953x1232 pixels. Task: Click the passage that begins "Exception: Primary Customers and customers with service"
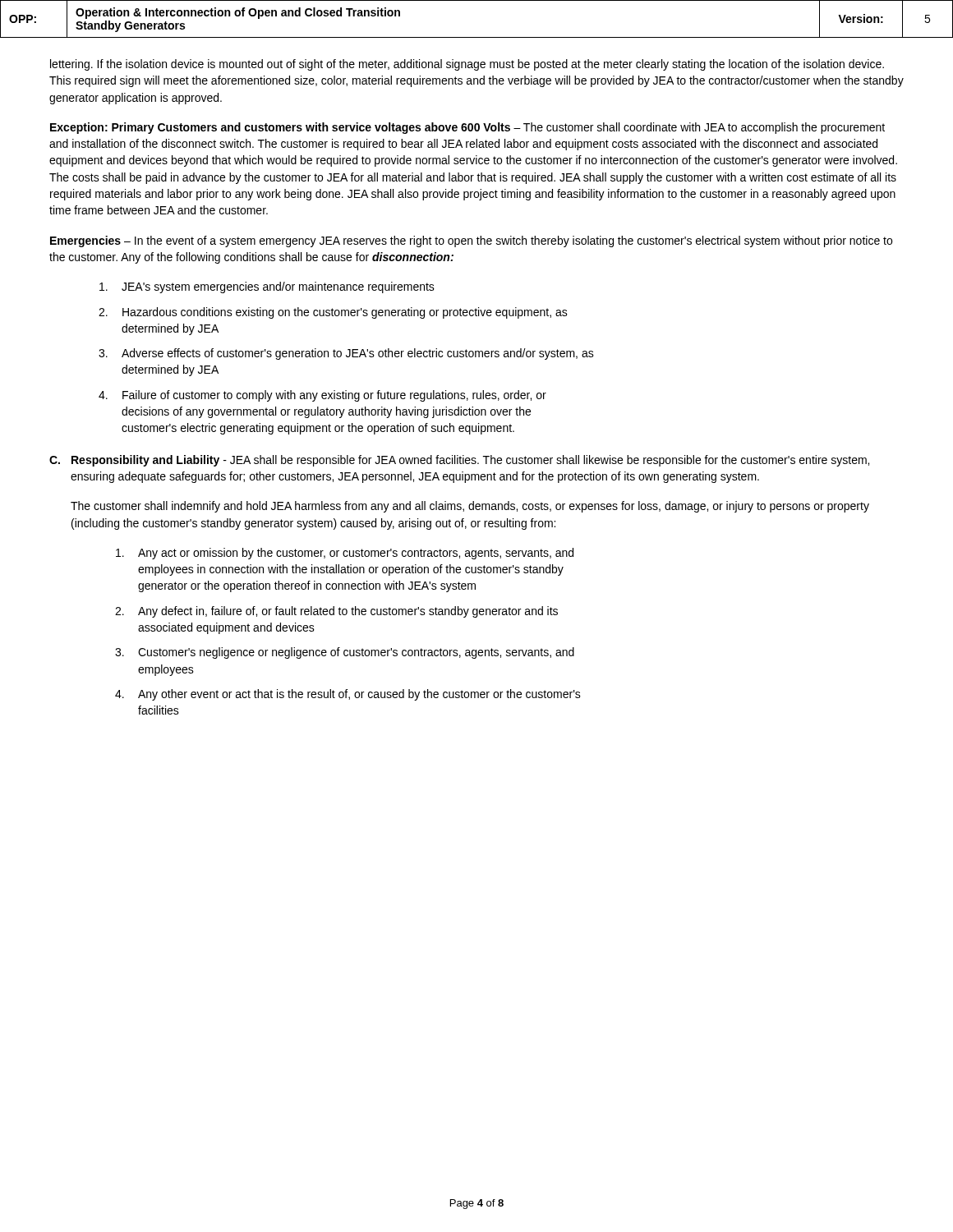[474, 169]
